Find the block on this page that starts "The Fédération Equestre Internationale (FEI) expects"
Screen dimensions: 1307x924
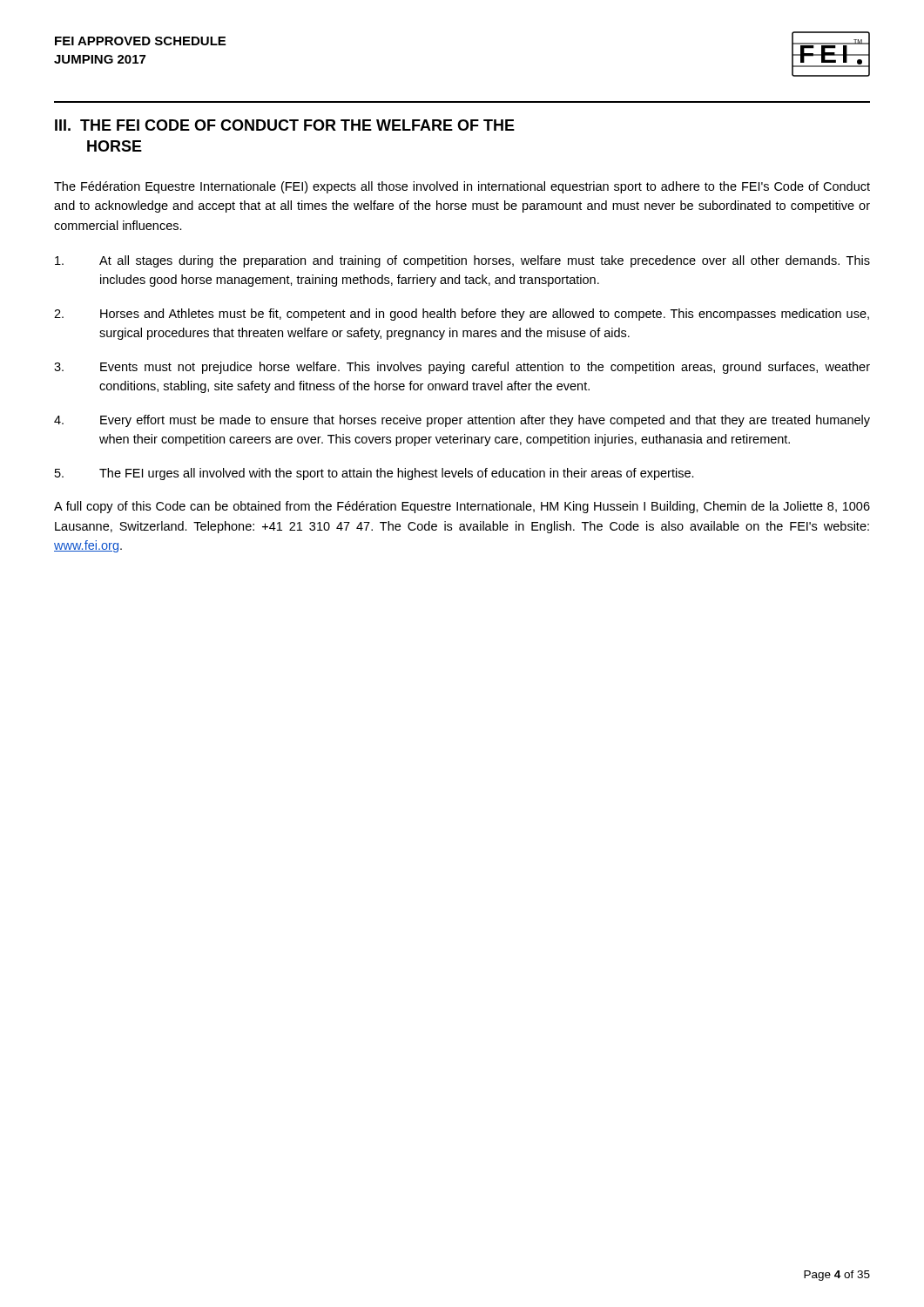[x=462, y=206]
